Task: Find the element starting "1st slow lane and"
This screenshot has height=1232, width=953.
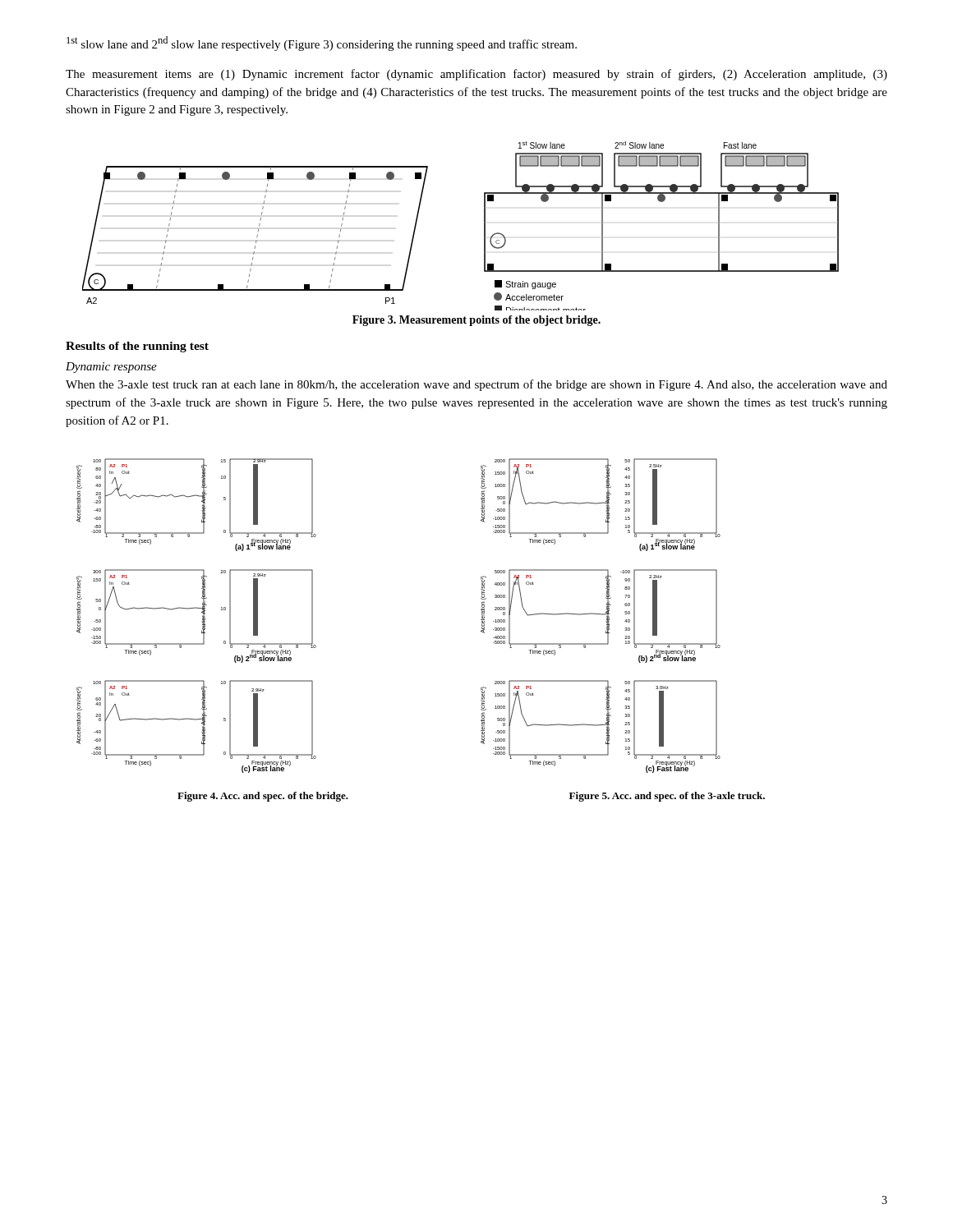Action: [x=476, y=43]
